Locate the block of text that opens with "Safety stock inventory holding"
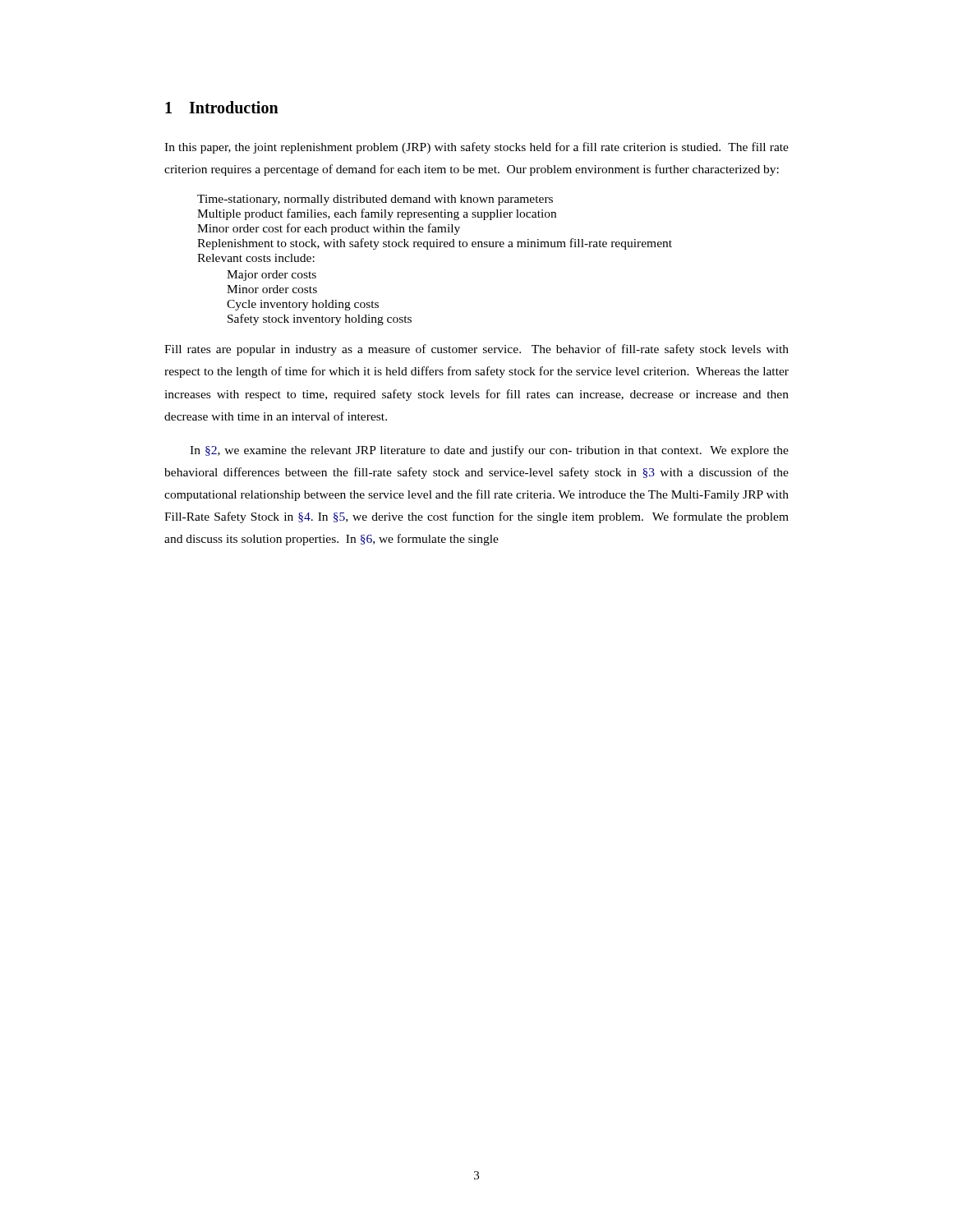Screen dimensions: 1232x953 pyautogui.click(x=320, y=319)
